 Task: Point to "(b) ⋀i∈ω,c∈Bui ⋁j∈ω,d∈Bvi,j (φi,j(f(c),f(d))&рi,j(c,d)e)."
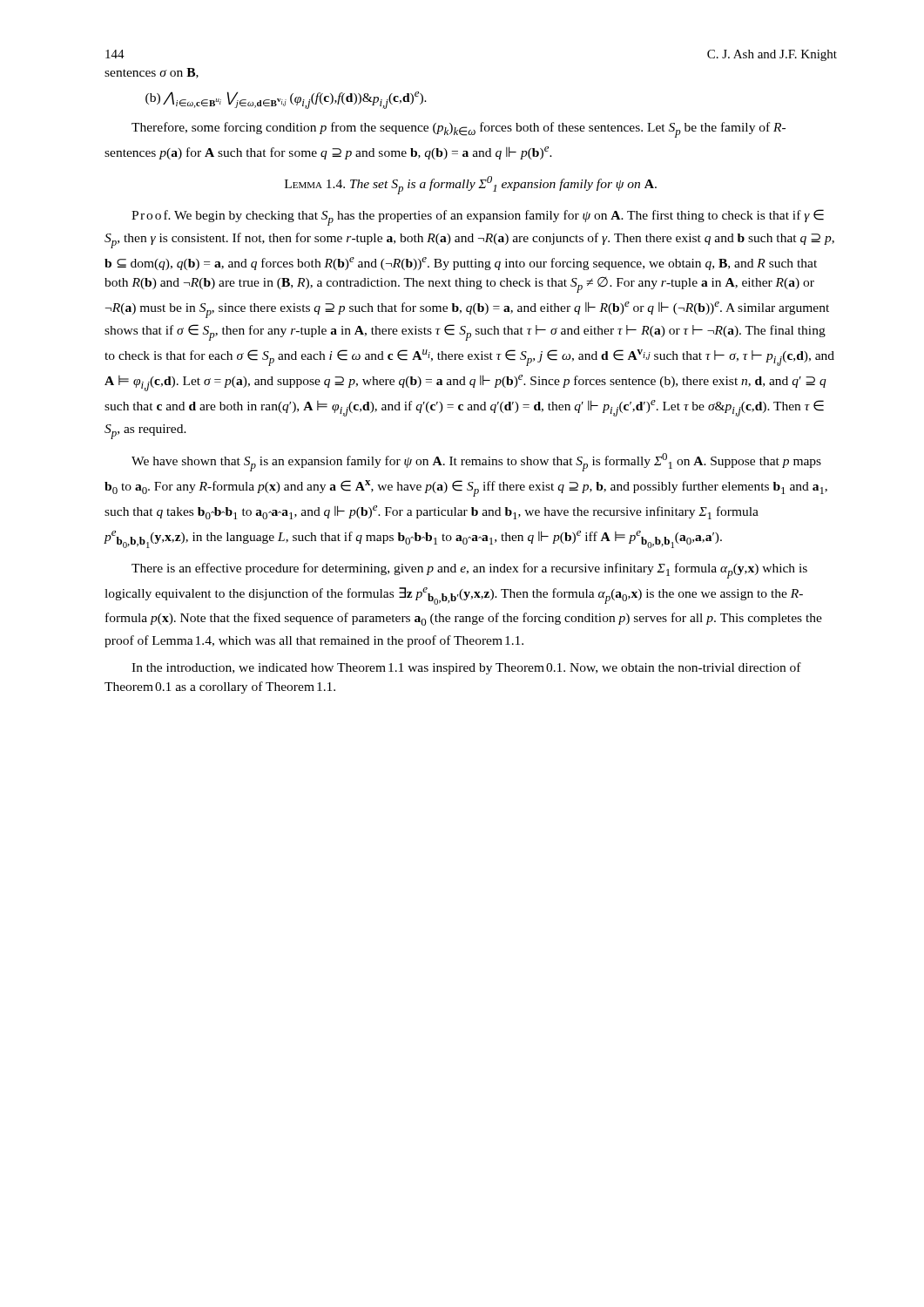286,98
